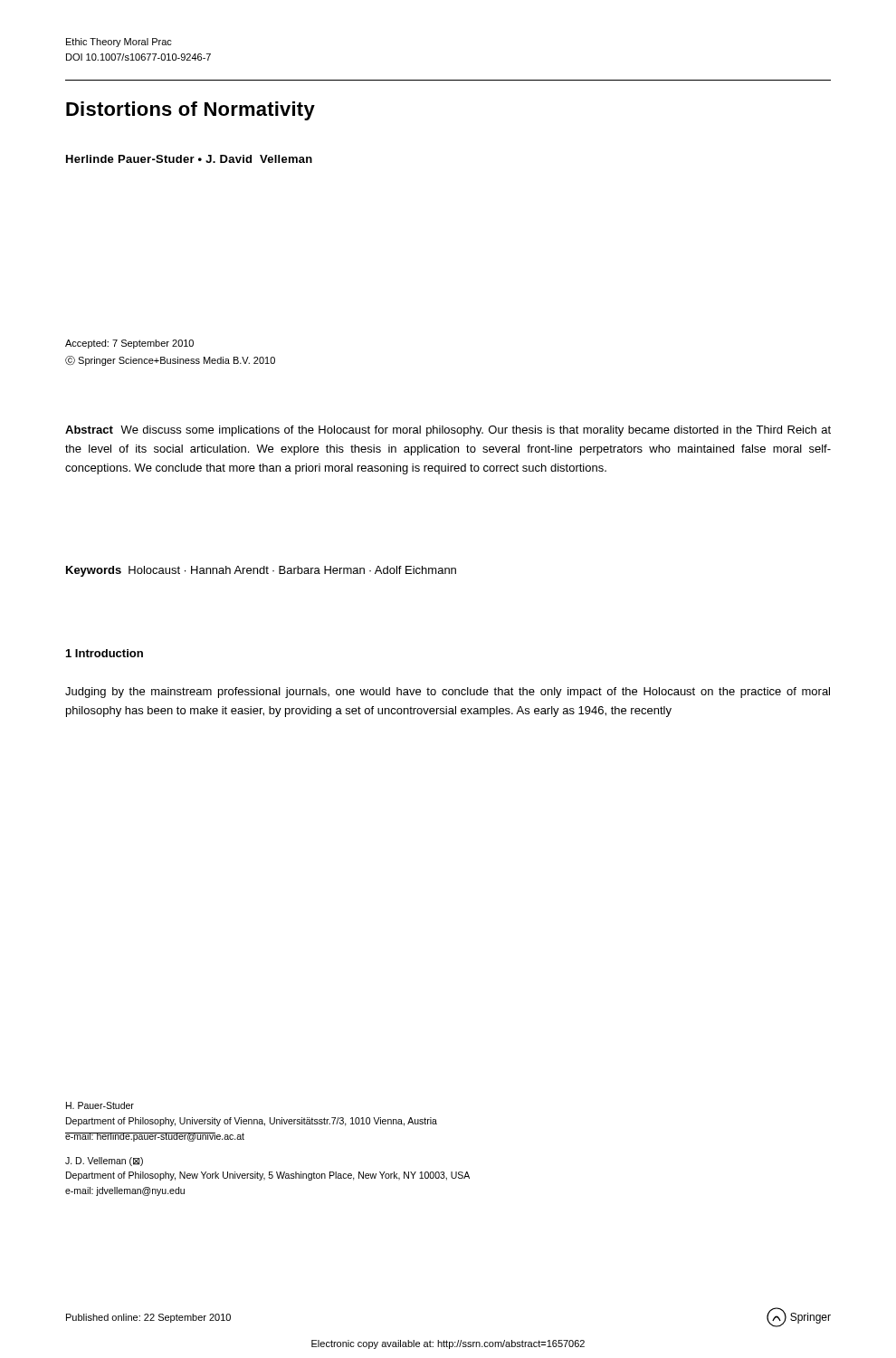Locate the text "Herlinde Pauer-Studer • J. David Velleman"
896x1358 pixels.
pyautogui.click(x=189, y=159)
